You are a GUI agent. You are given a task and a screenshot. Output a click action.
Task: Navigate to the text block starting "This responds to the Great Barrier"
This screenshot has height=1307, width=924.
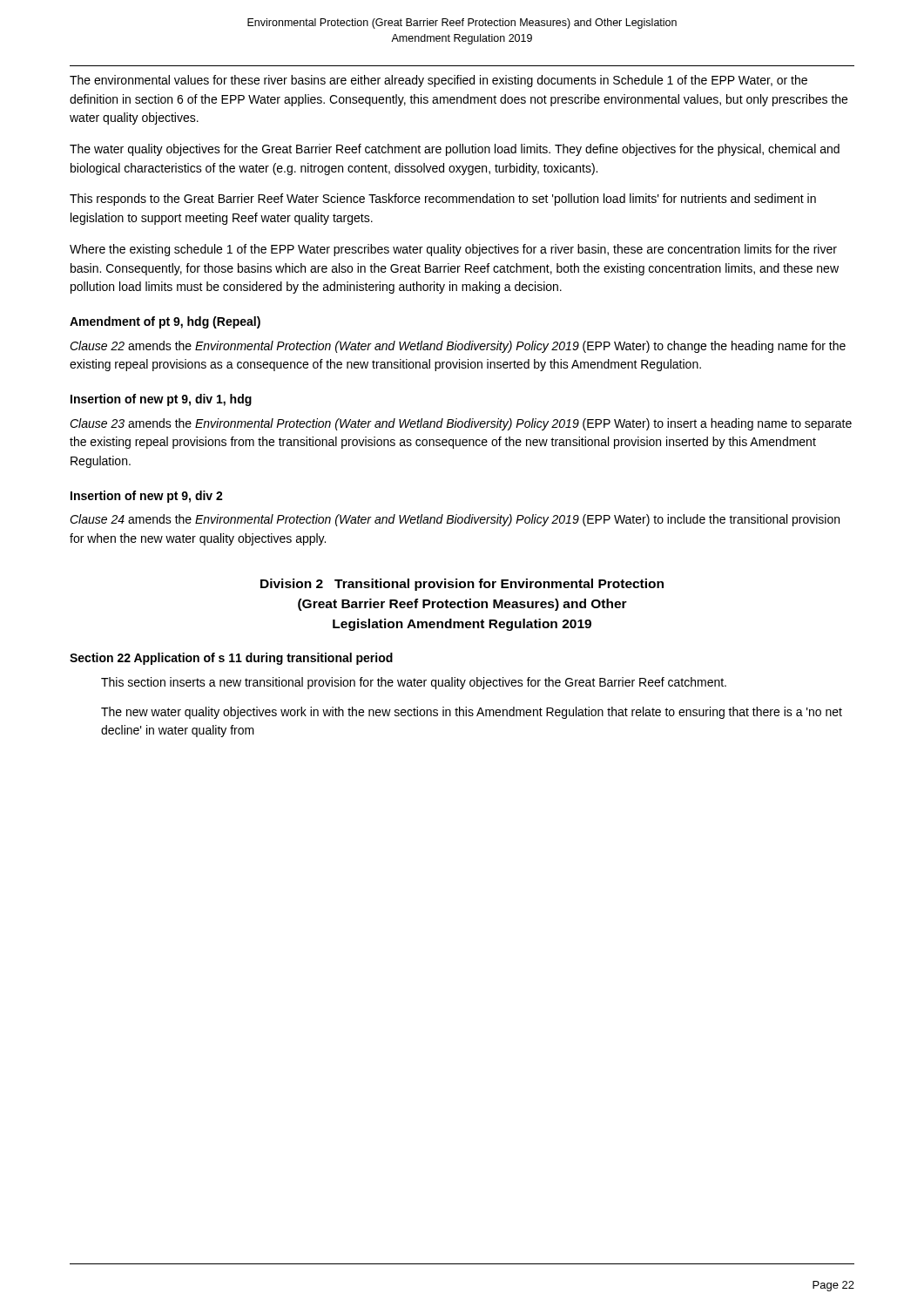coord(443,209)
